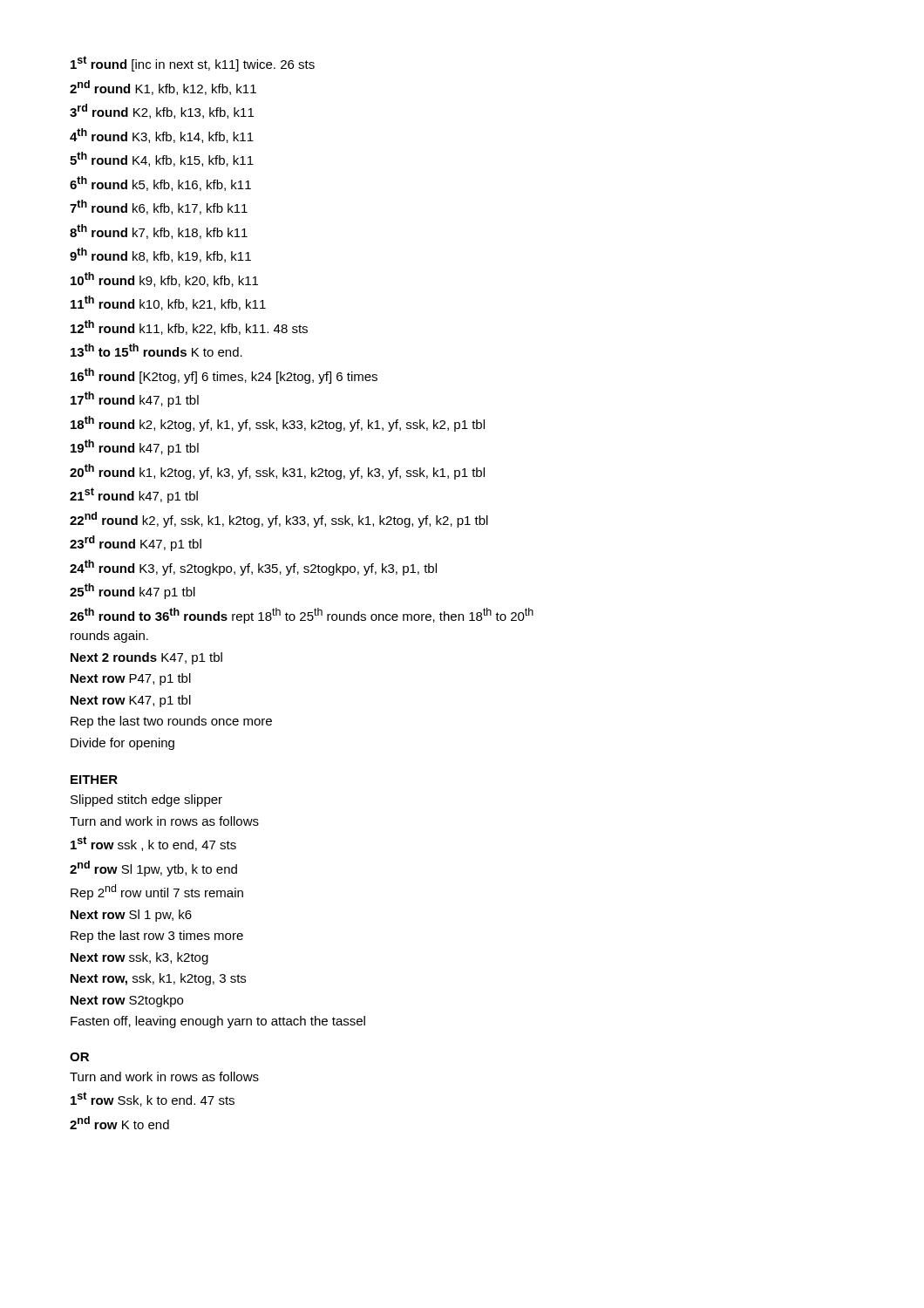Find the text starting "2nd row Sl"
Image resolution: width=924 pixels, height=1308 pixels.
pos(154,867)
